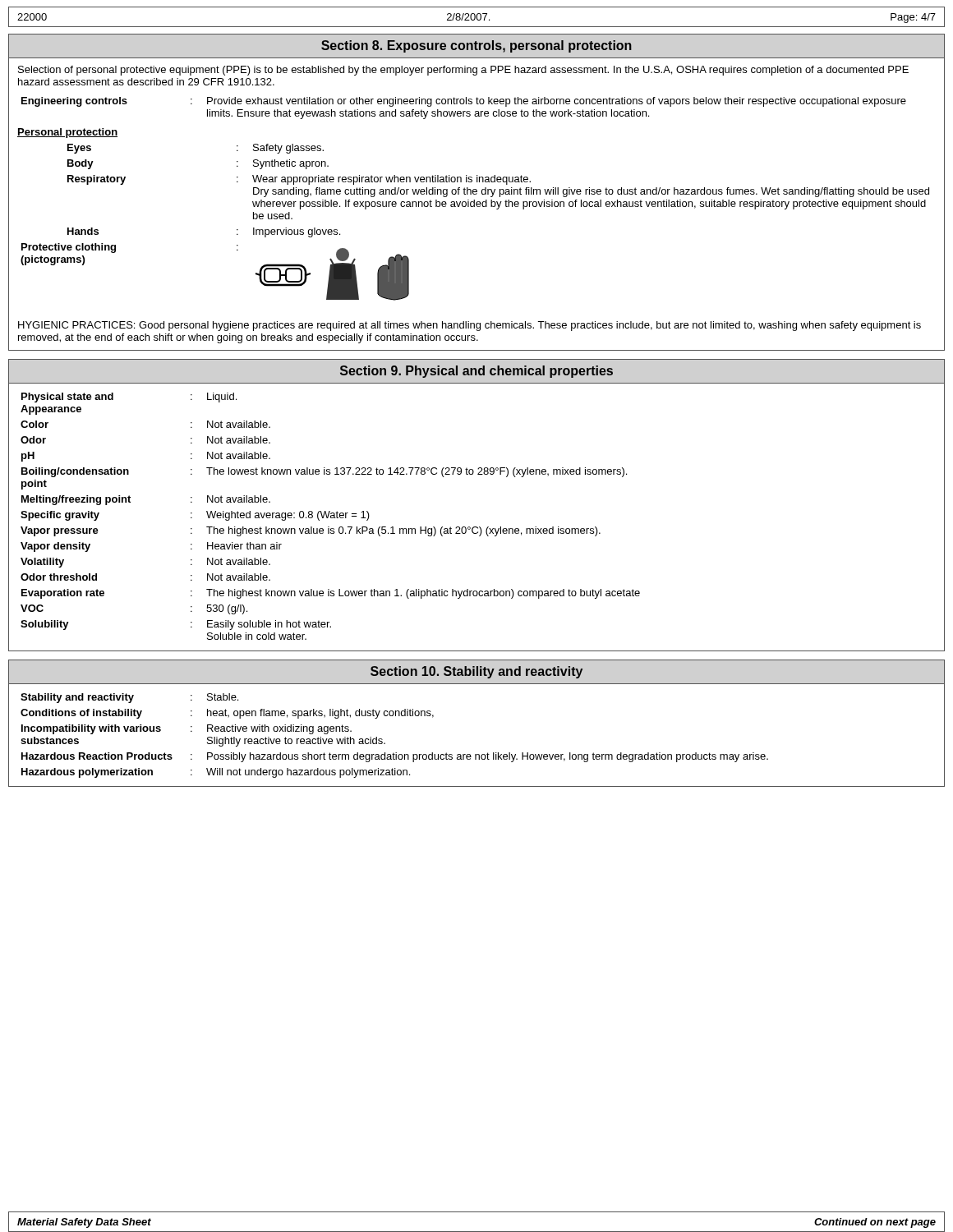Locate the text that reads "Impervious gloves."
Image resolution: width=953 pixels, height=1232 pixels.
[297, 231]
